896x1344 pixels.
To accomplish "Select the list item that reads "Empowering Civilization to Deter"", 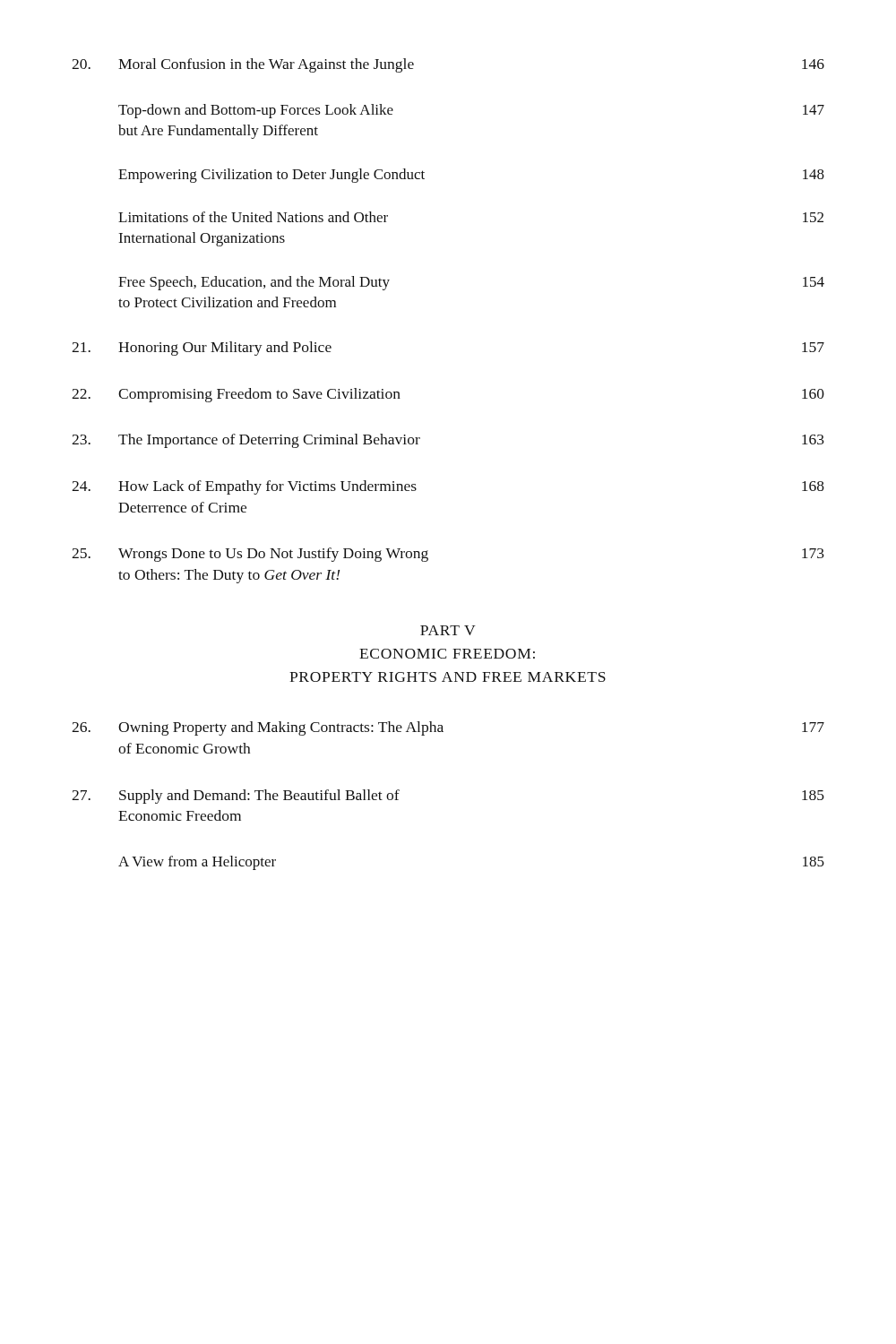I will [x=267, y=175].
